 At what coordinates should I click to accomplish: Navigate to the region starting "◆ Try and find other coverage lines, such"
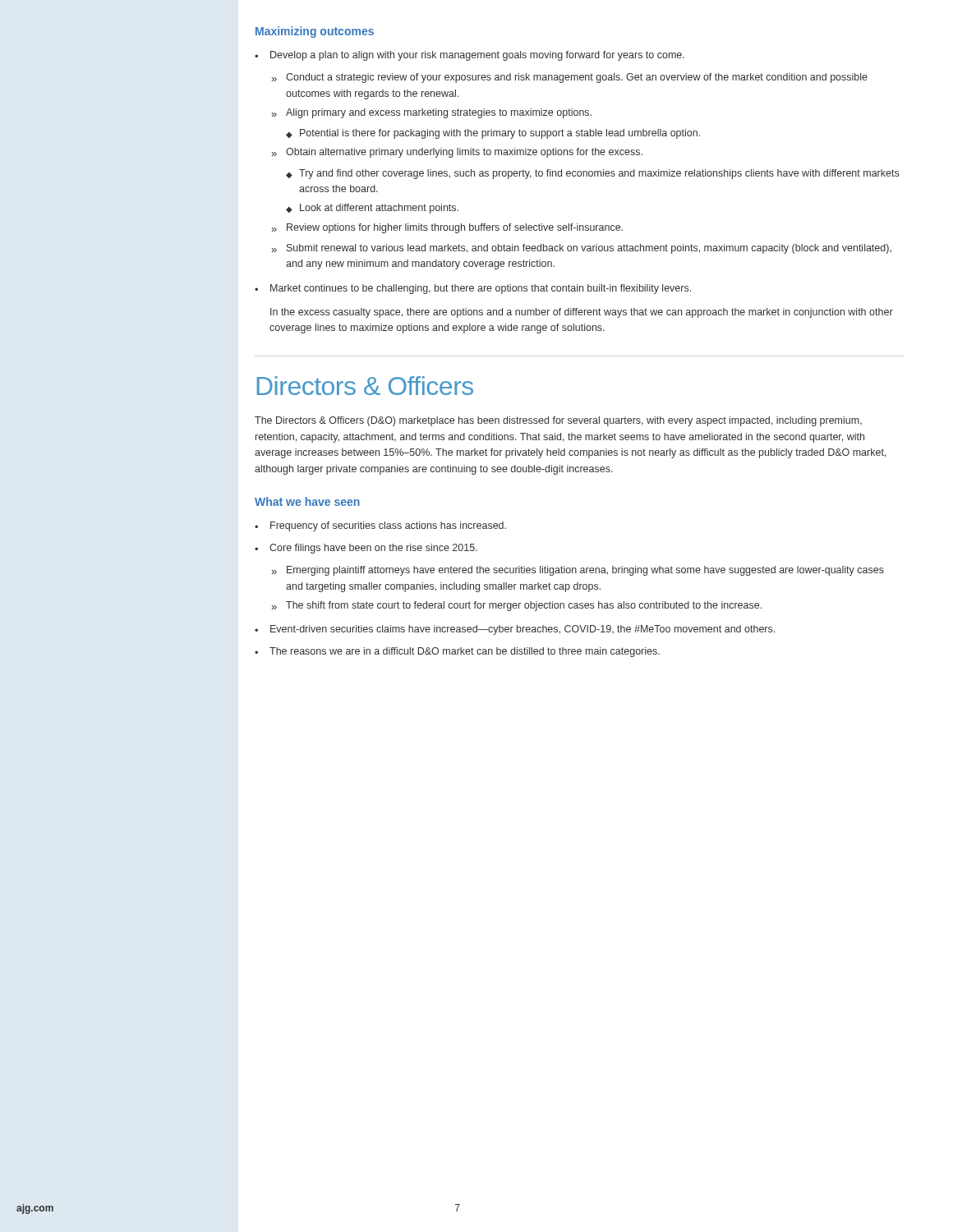pyautogui.click(x=595, y=181)
